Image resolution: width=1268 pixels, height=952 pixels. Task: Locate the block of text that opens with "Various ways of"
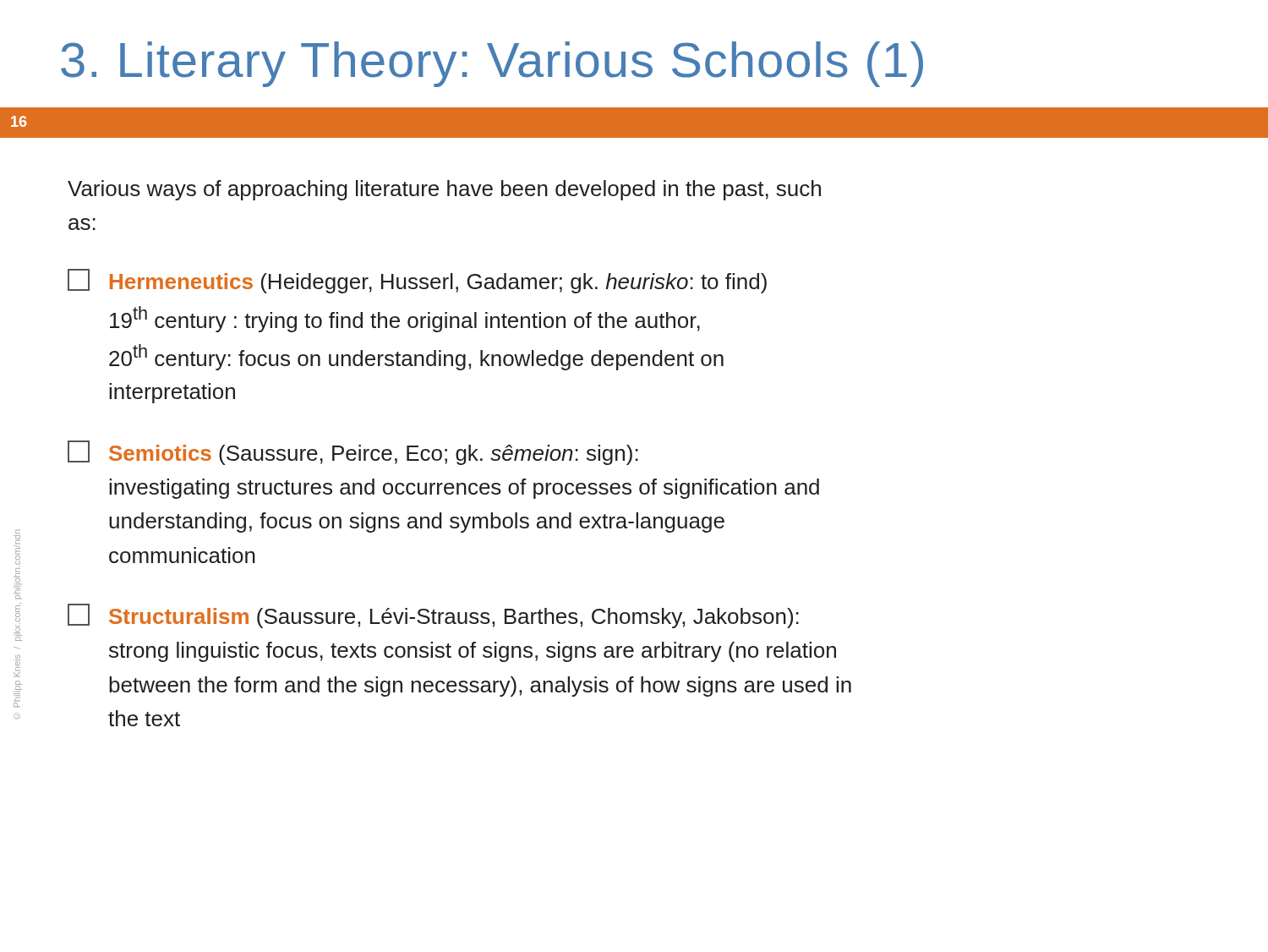pyautogui.click(x=445, y=205)
